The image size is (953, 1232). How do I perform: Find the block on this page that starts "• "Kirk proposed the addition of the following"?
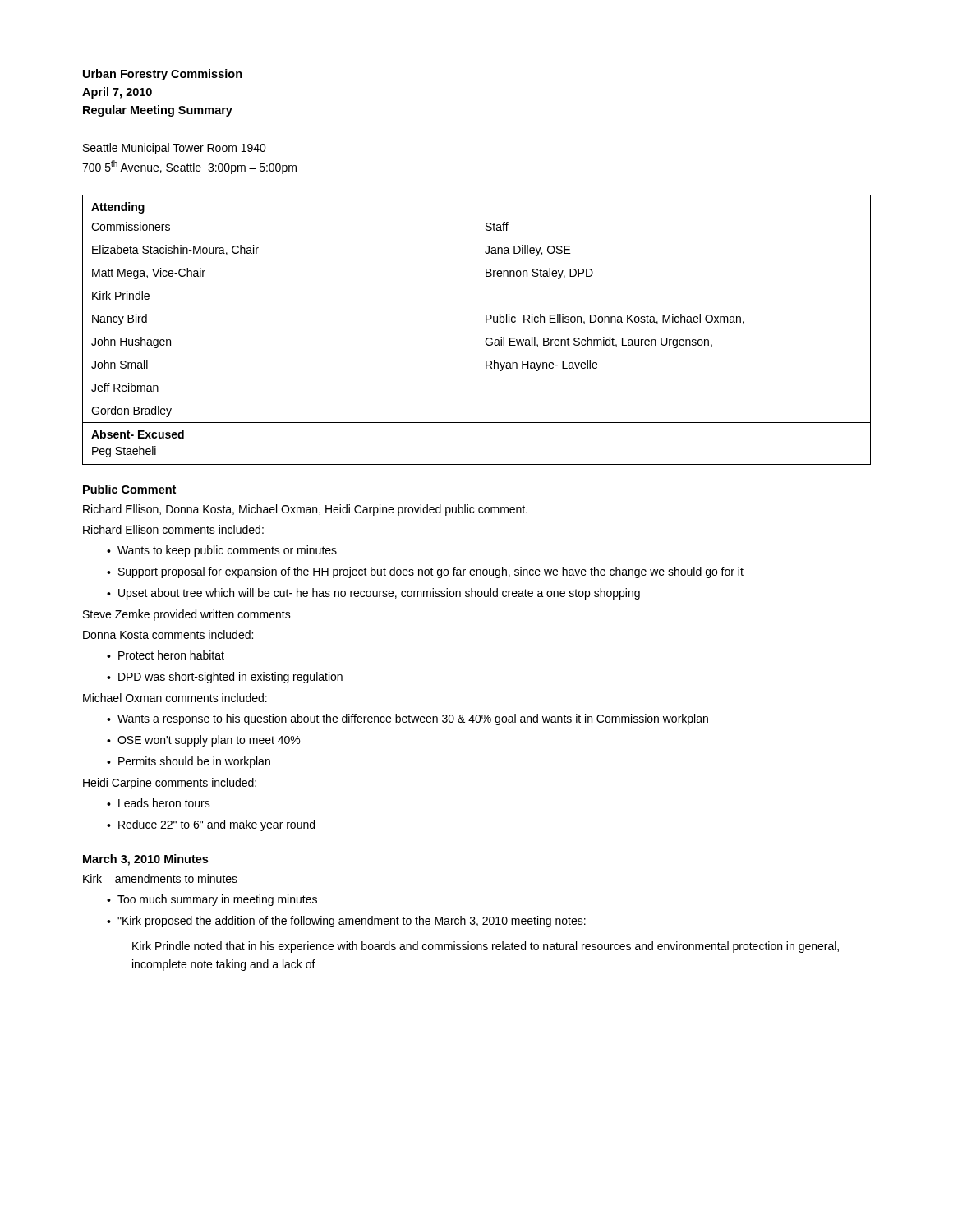pyautogui.click(x=489, y=921)
